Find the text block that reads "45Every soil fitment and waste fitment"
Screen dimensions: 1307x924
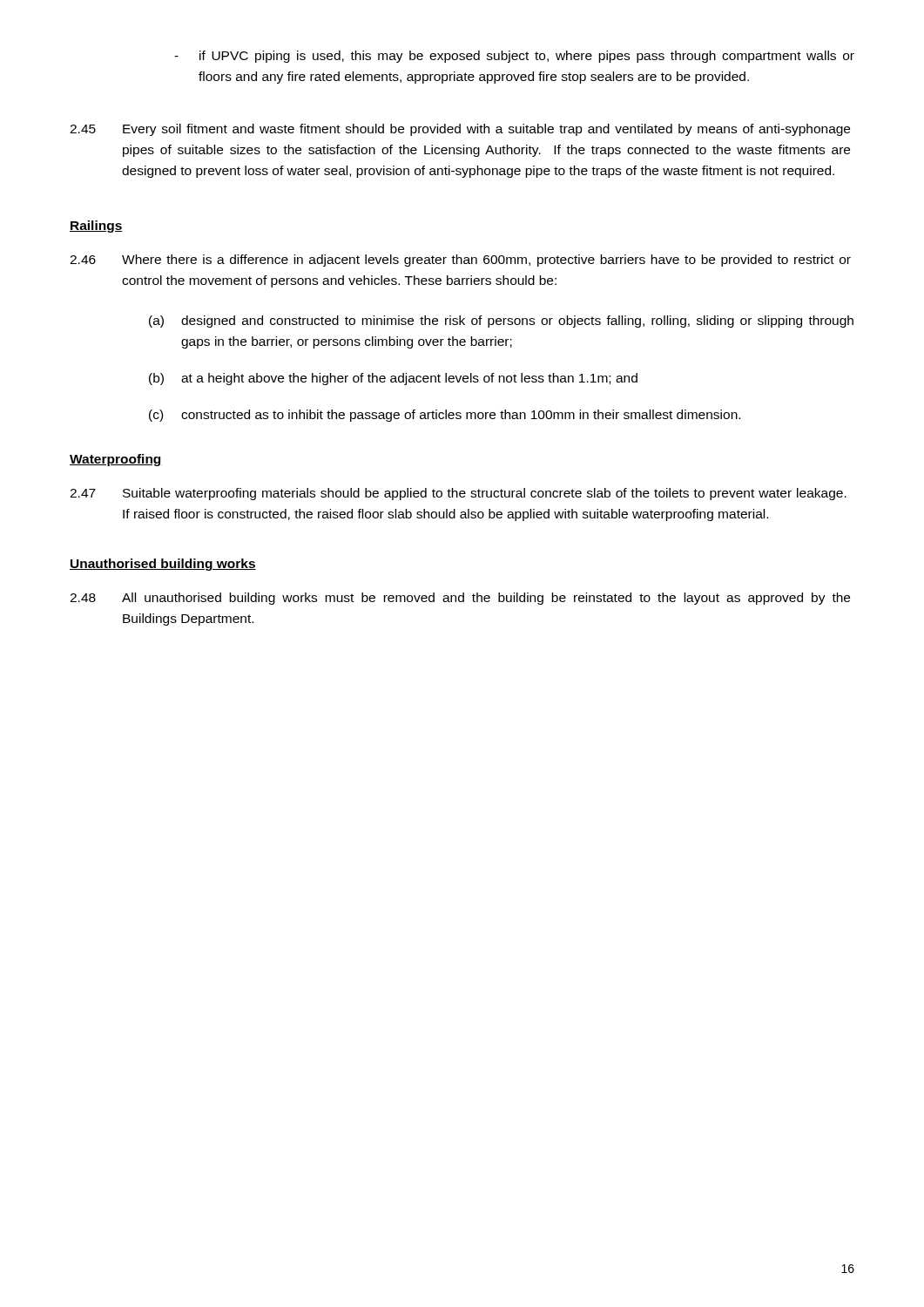point(460,150)
